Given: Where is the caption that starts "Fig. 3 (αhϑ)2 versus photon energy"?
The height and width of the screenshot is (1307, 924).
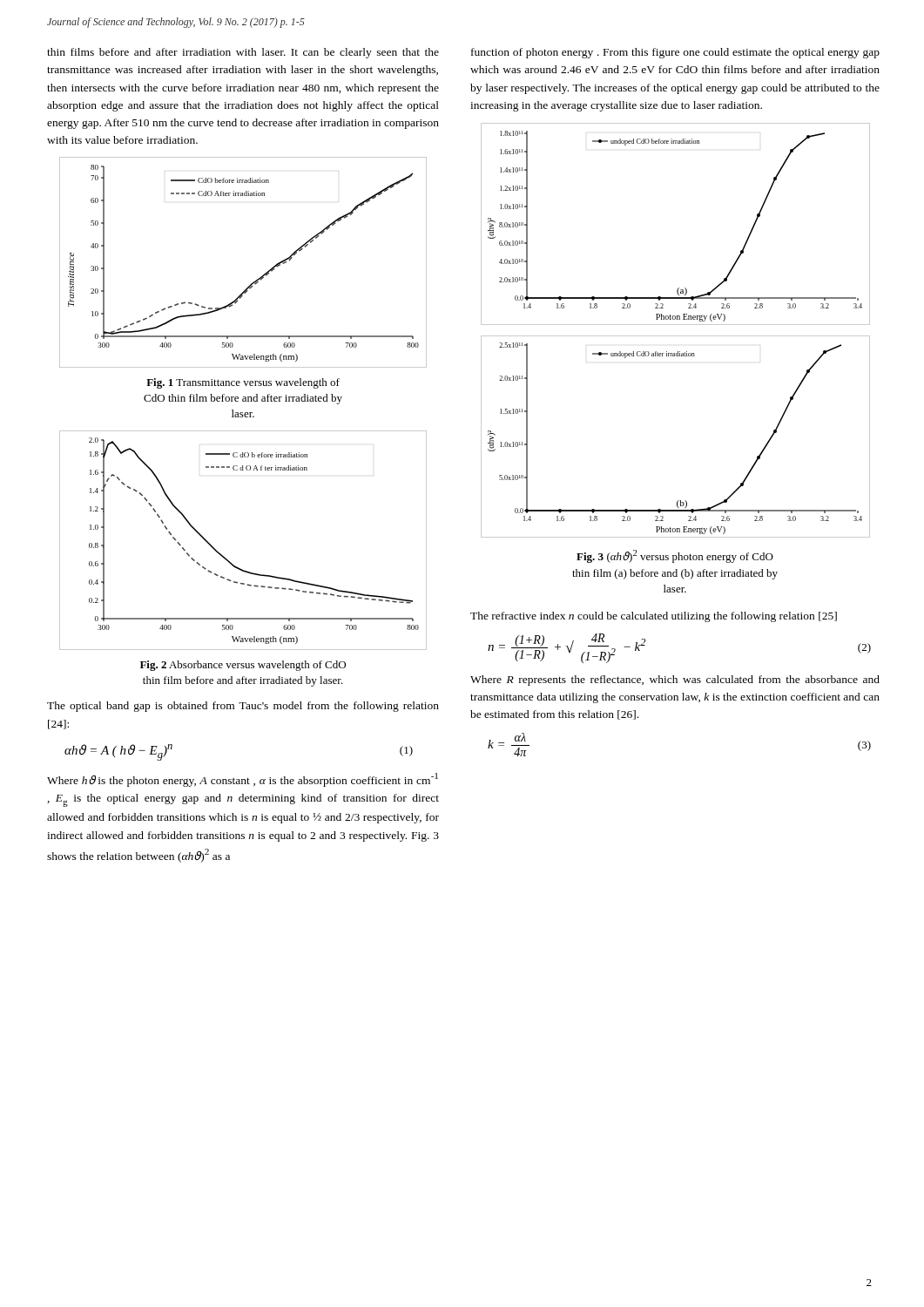Looking at the screenshot, I should [x=675, y=571].
